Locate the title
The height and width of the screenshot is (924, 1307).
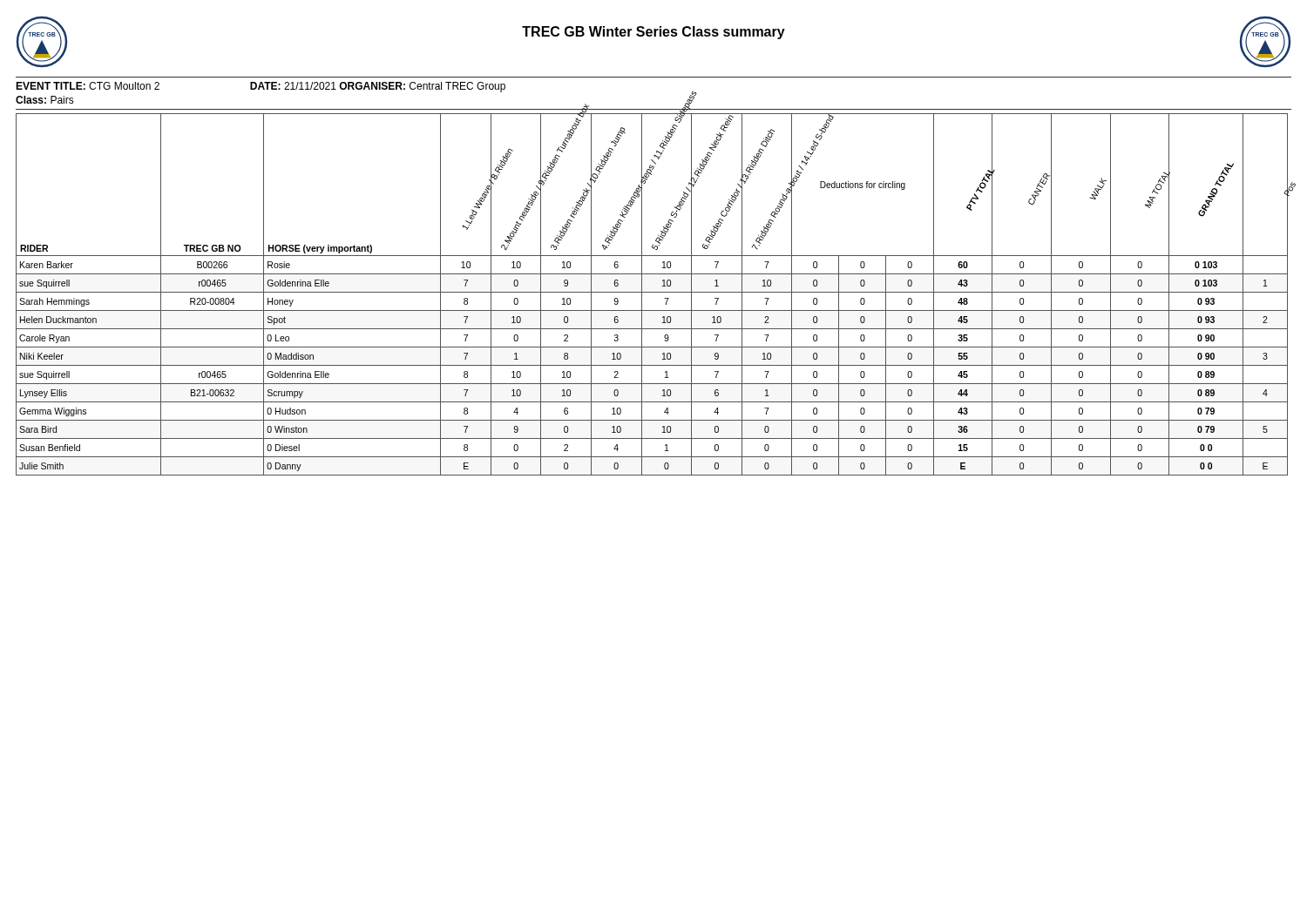(654, 32)
